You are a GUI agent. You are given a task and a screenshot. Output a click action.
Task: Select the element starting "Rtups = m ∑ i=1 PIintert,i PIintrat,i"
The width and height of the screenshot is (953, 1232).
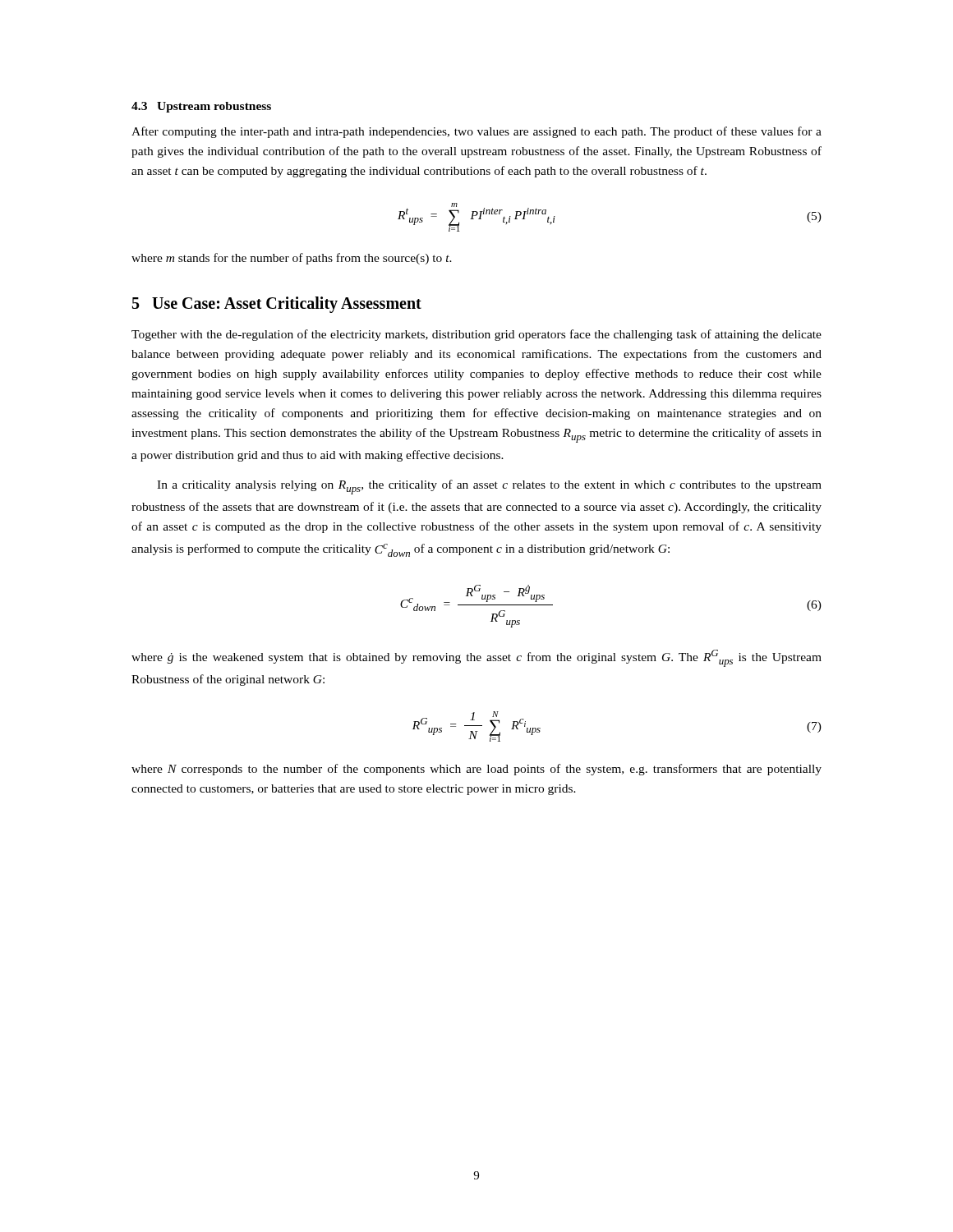pos(454,217)
